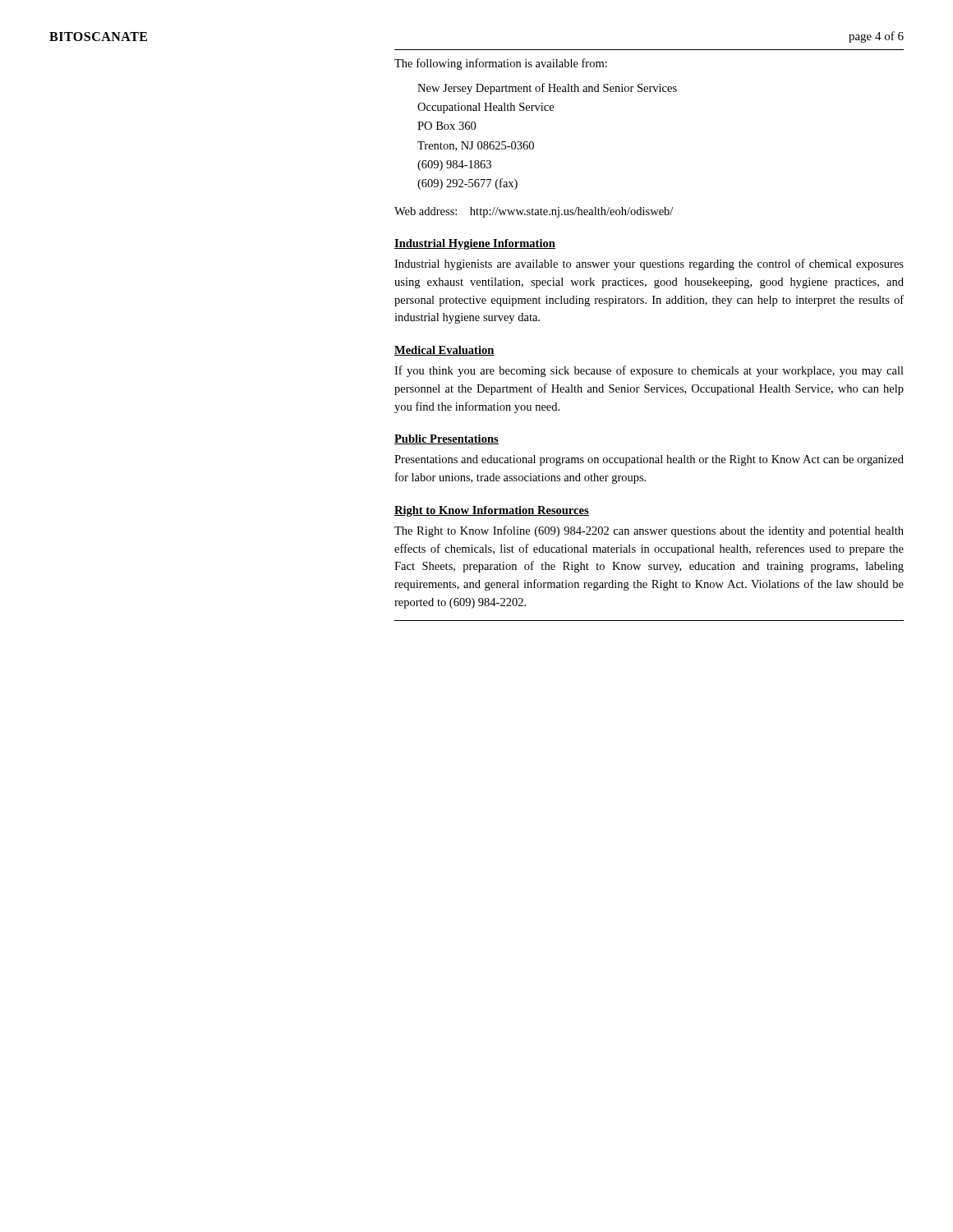Find the section header on this page that starts "Right to Know Information"
Screen dimensions: 1232x953
click(x=492, y=510)
